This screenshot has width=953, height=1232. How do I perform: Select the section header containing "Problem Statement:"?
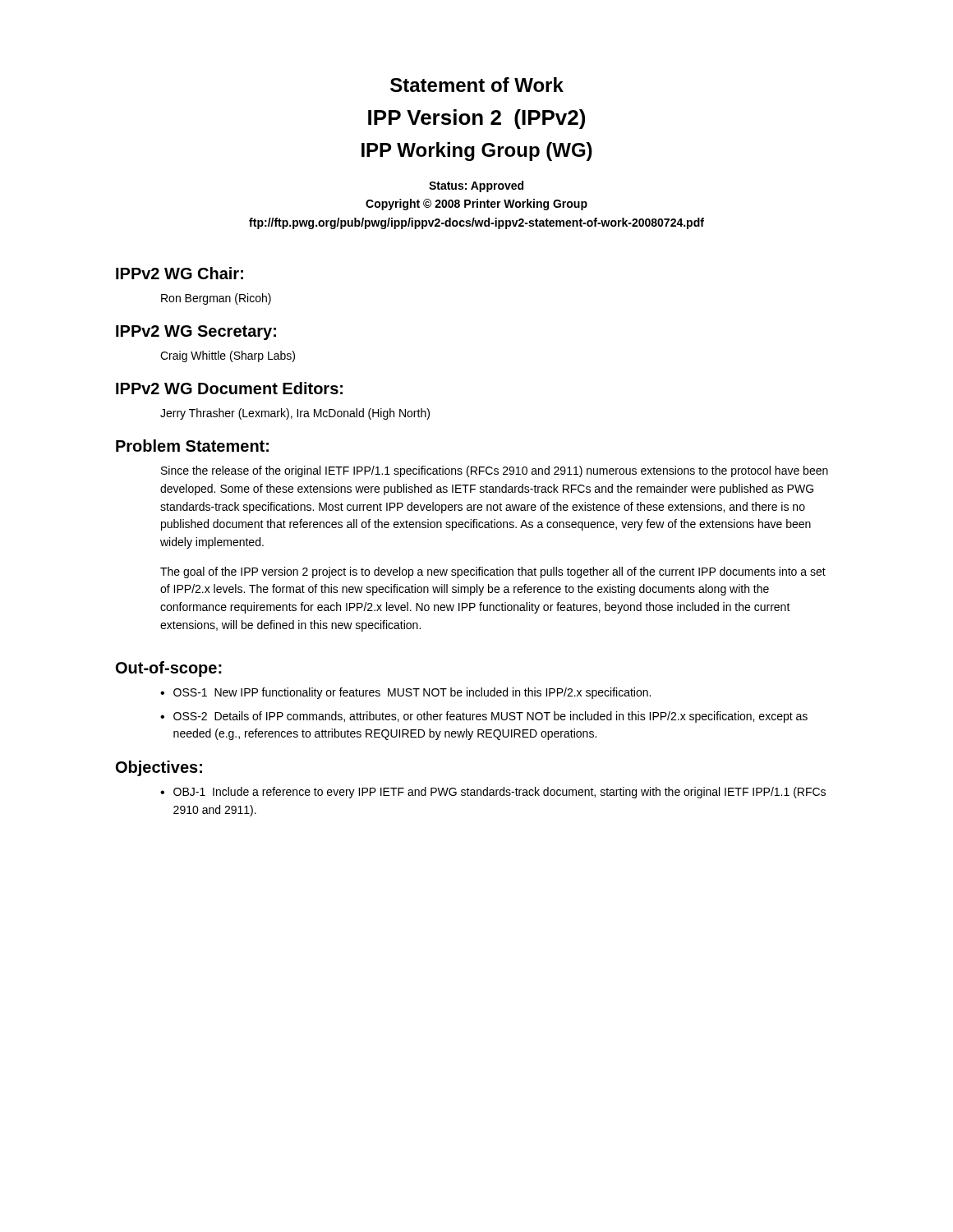(x=193, y=446)
